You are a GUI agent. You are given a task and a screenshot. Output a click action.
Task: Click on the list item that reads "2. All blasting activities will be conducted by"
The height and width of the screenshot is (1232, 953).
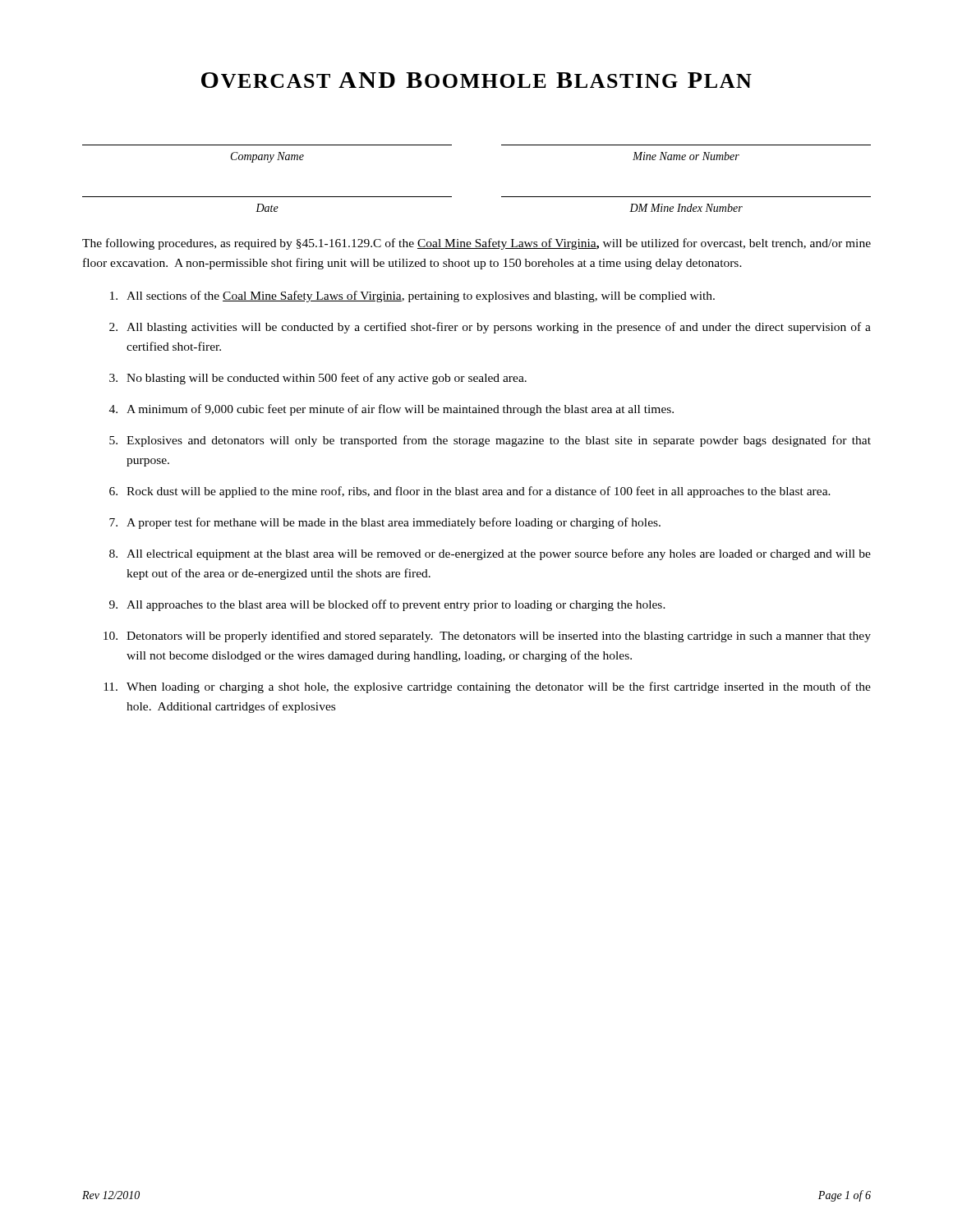point(476,337)
